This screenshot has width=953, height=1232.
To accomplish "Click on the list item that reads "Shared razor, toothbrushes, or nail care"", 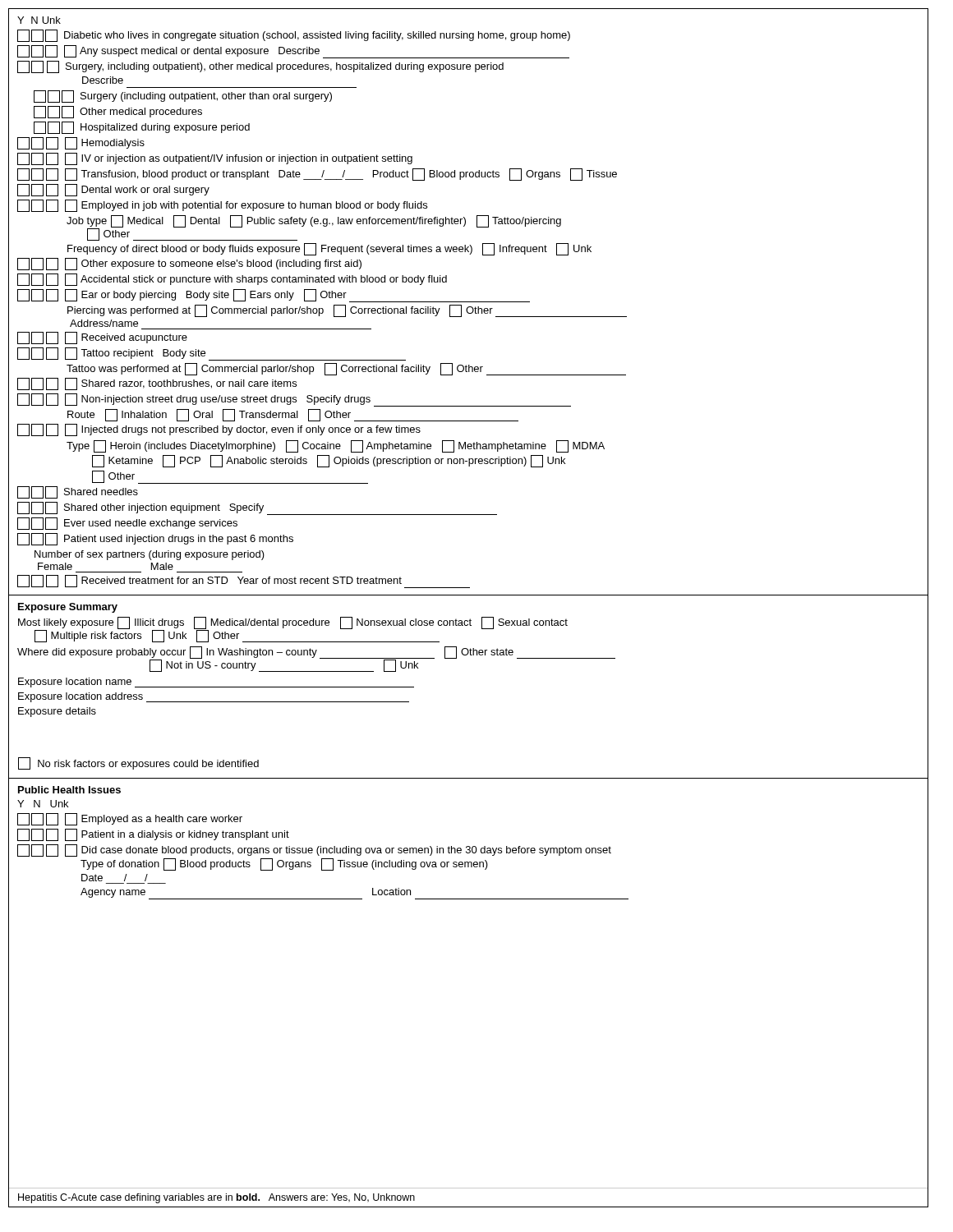I will pos(157,384).
